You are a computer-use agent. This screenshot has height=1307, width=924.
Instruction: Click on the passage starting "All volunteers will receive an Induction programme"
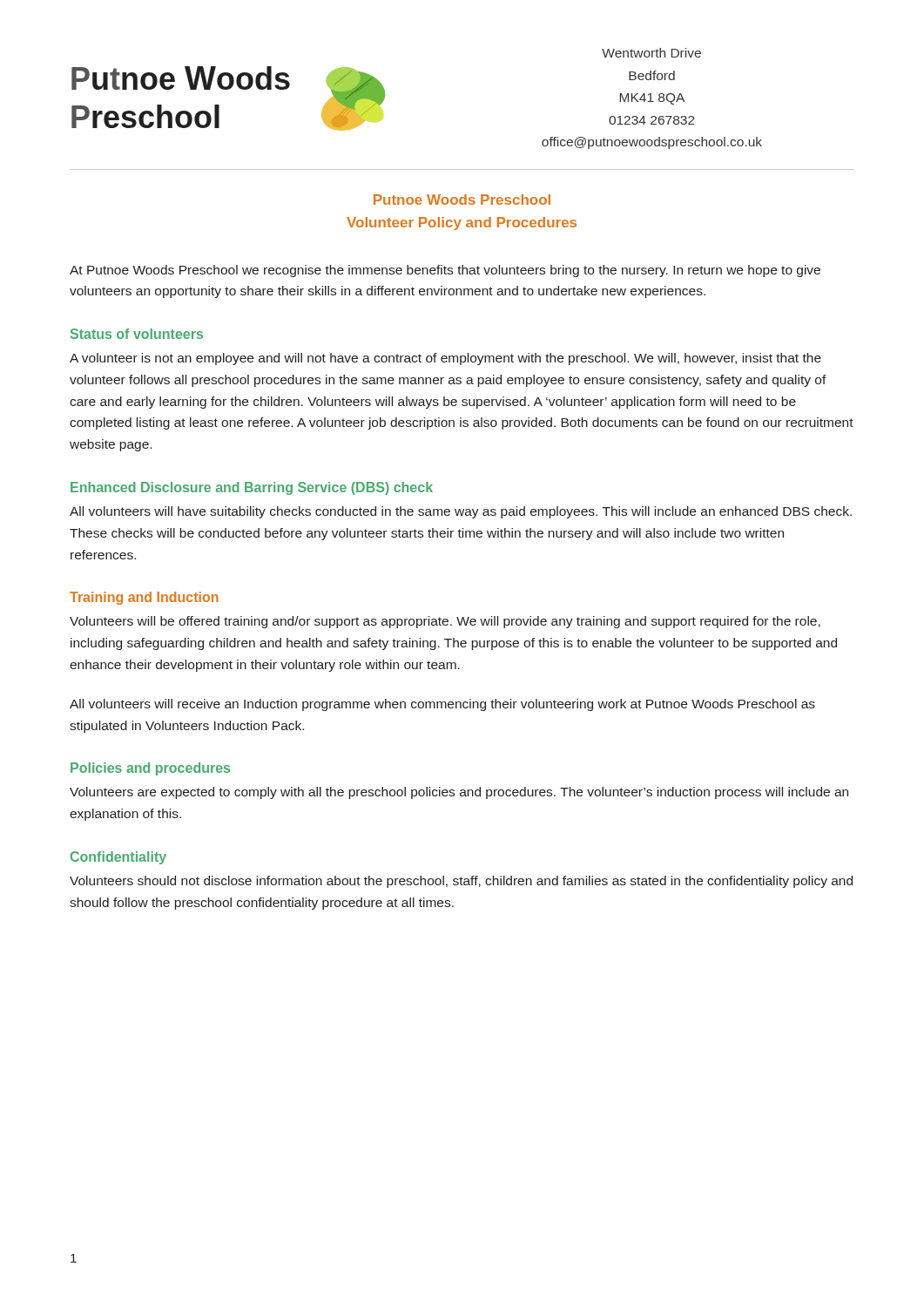pyautogui.click(x=442, y=714)
